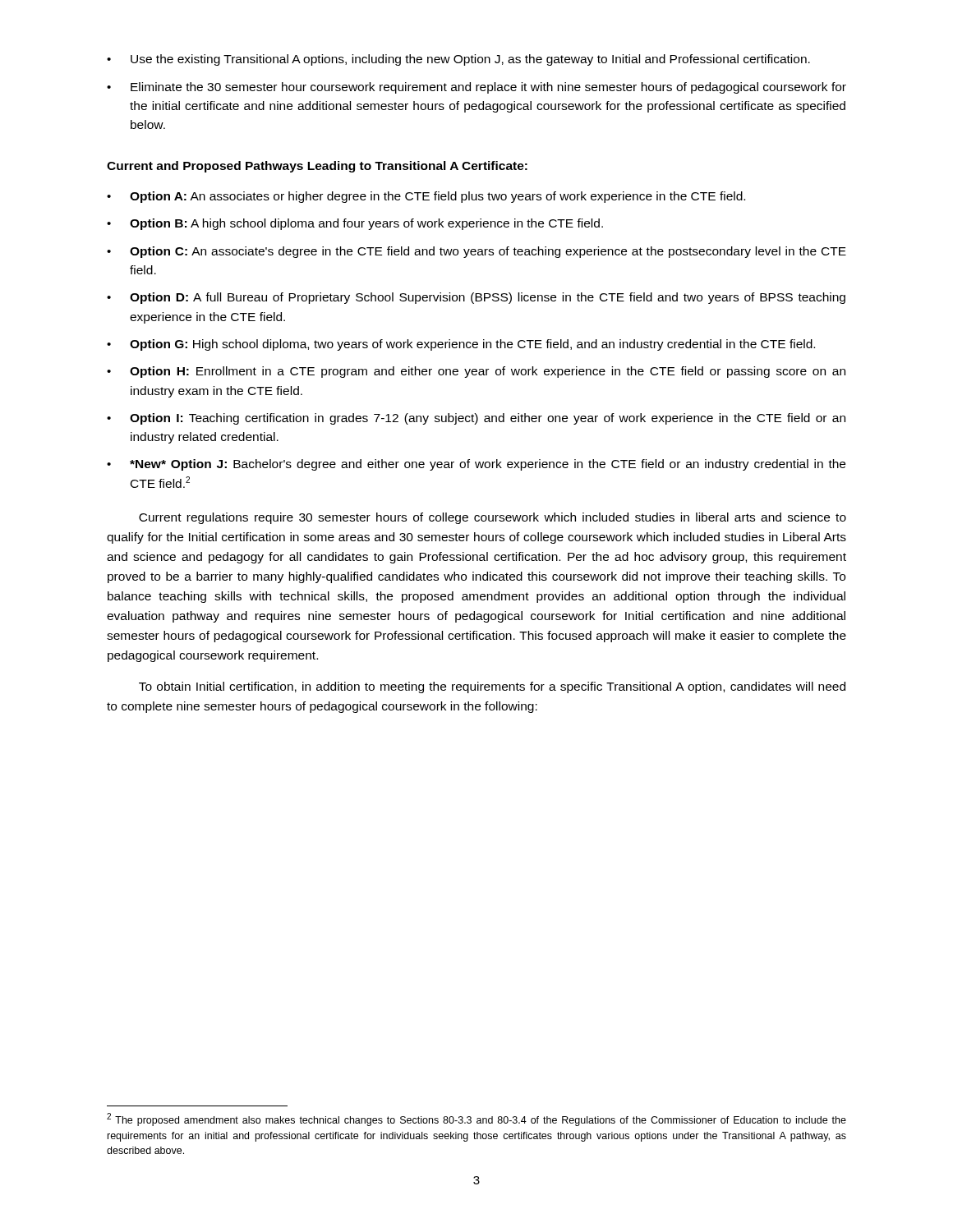Find the list item that reads "• Option C: An associate's degree"

(x=476, y=261)
